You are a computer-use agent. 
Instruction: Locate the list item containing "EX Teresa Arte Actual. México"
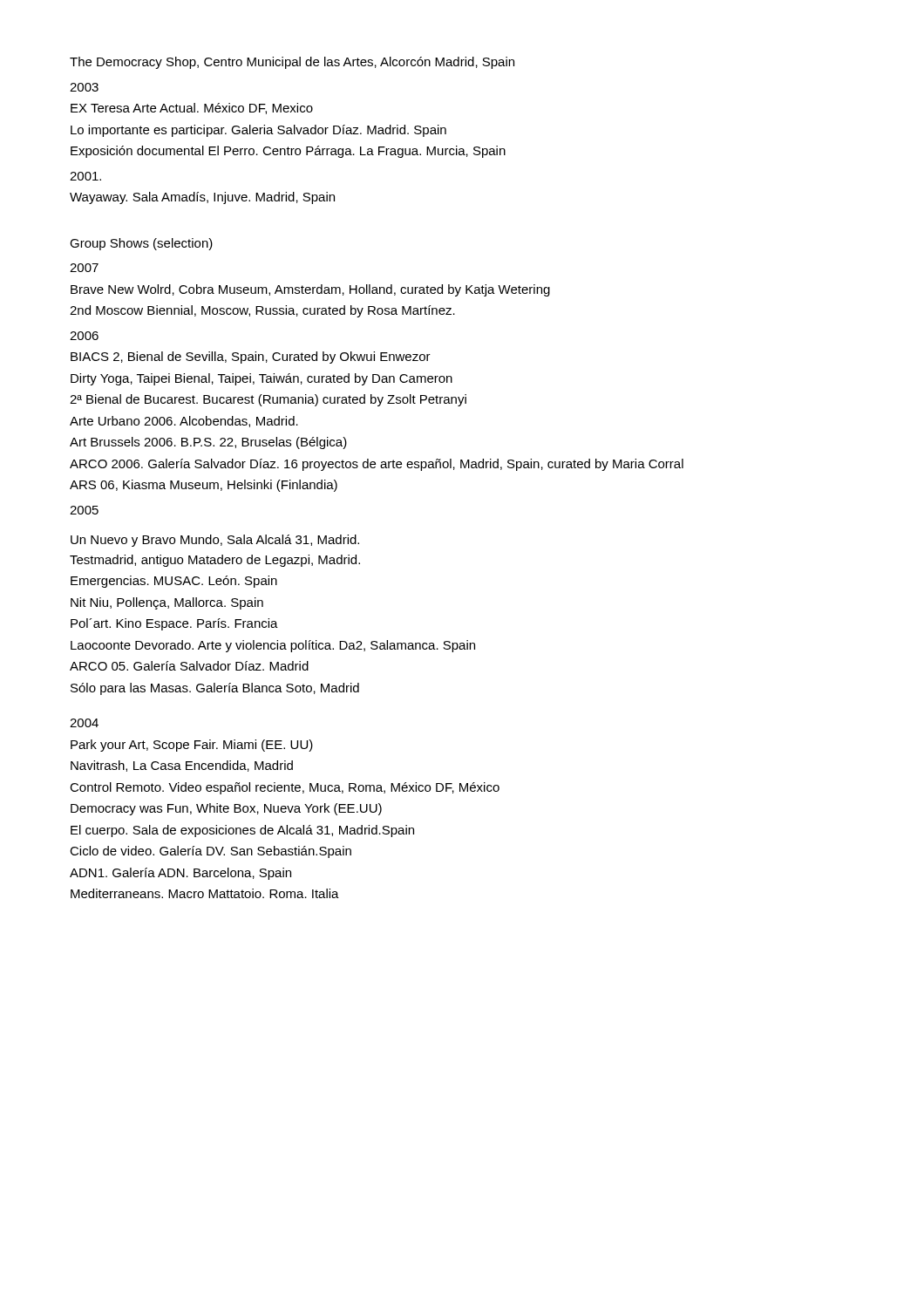[191, 108]
